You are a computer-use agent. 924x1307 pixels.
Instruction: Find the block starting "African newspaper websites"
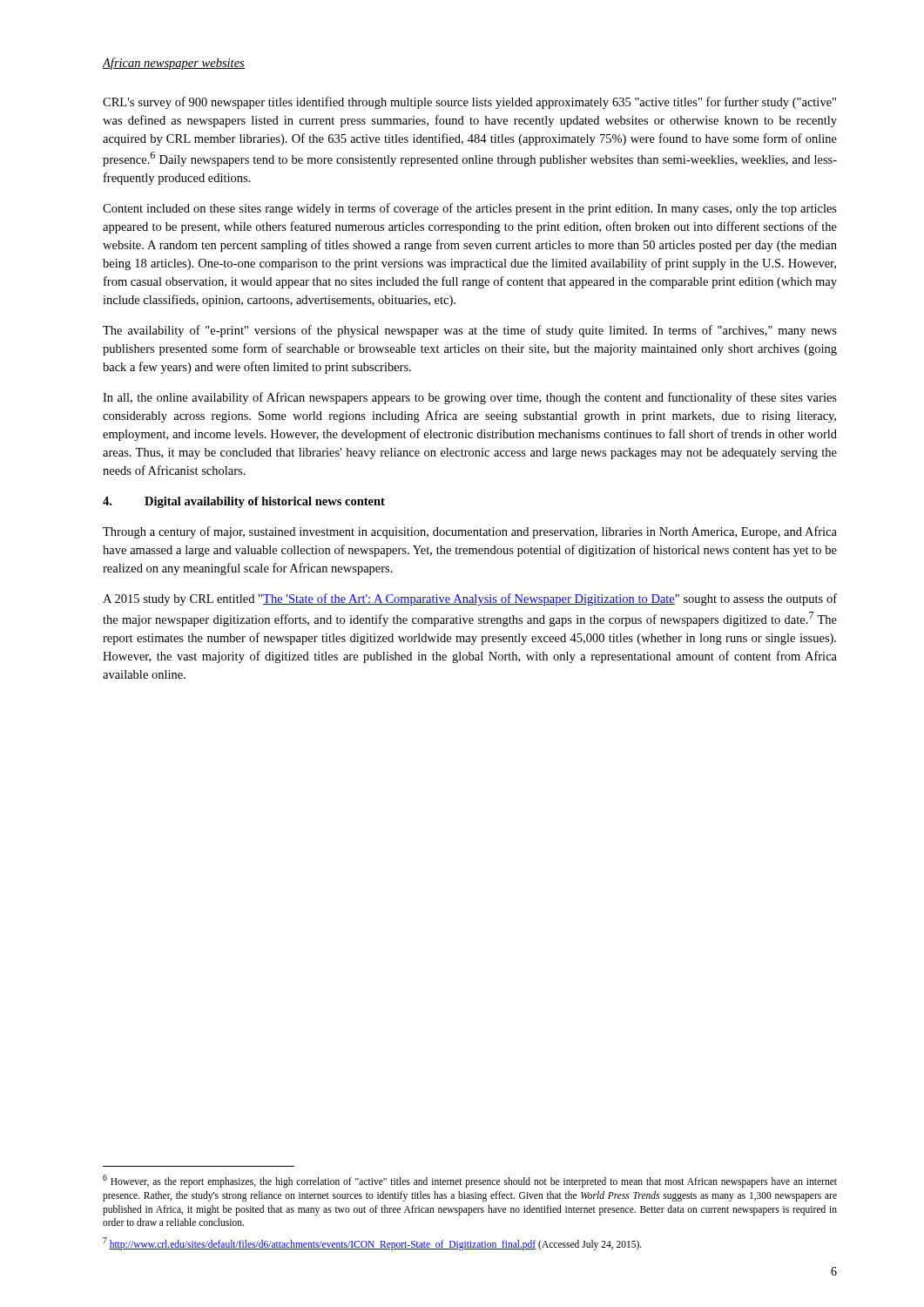click(x=174, y=63)
